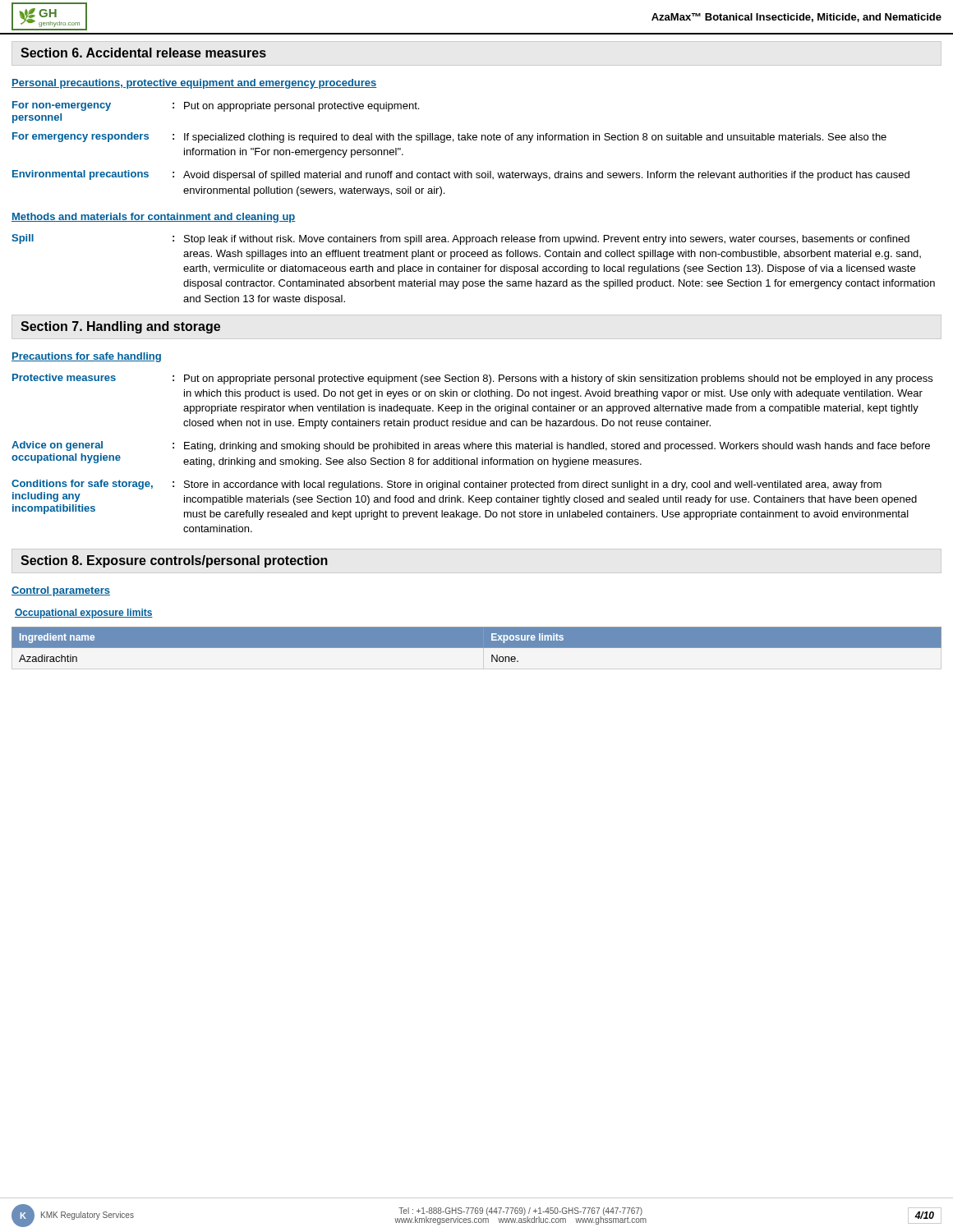Click the passage that begins "For non-emergencypersonnel : Put on appropriate personal"
953x1232 pixels.
click(216, 106)
